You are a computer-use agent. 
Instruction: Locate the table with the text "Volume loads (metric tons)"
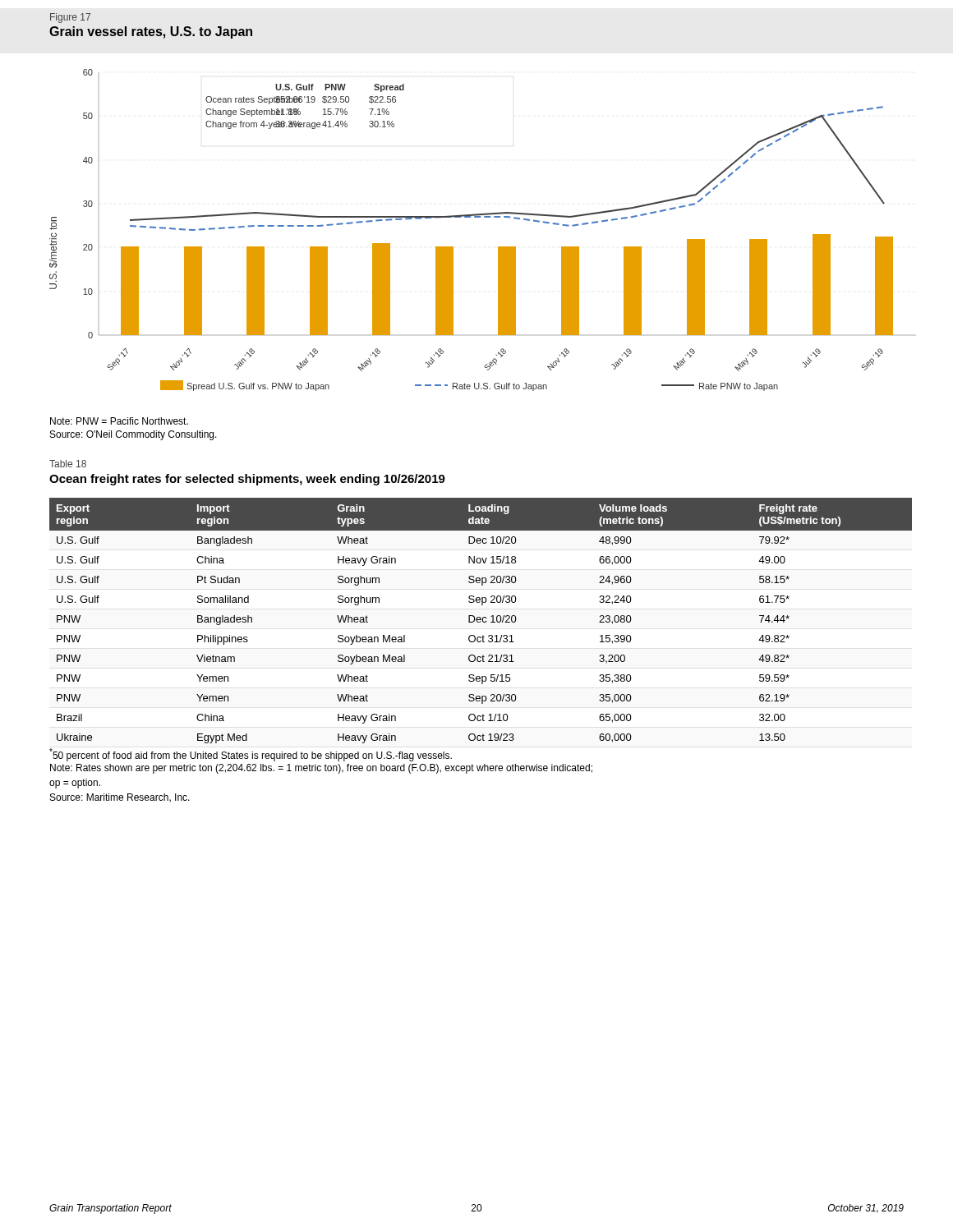[x=481, y=623]
